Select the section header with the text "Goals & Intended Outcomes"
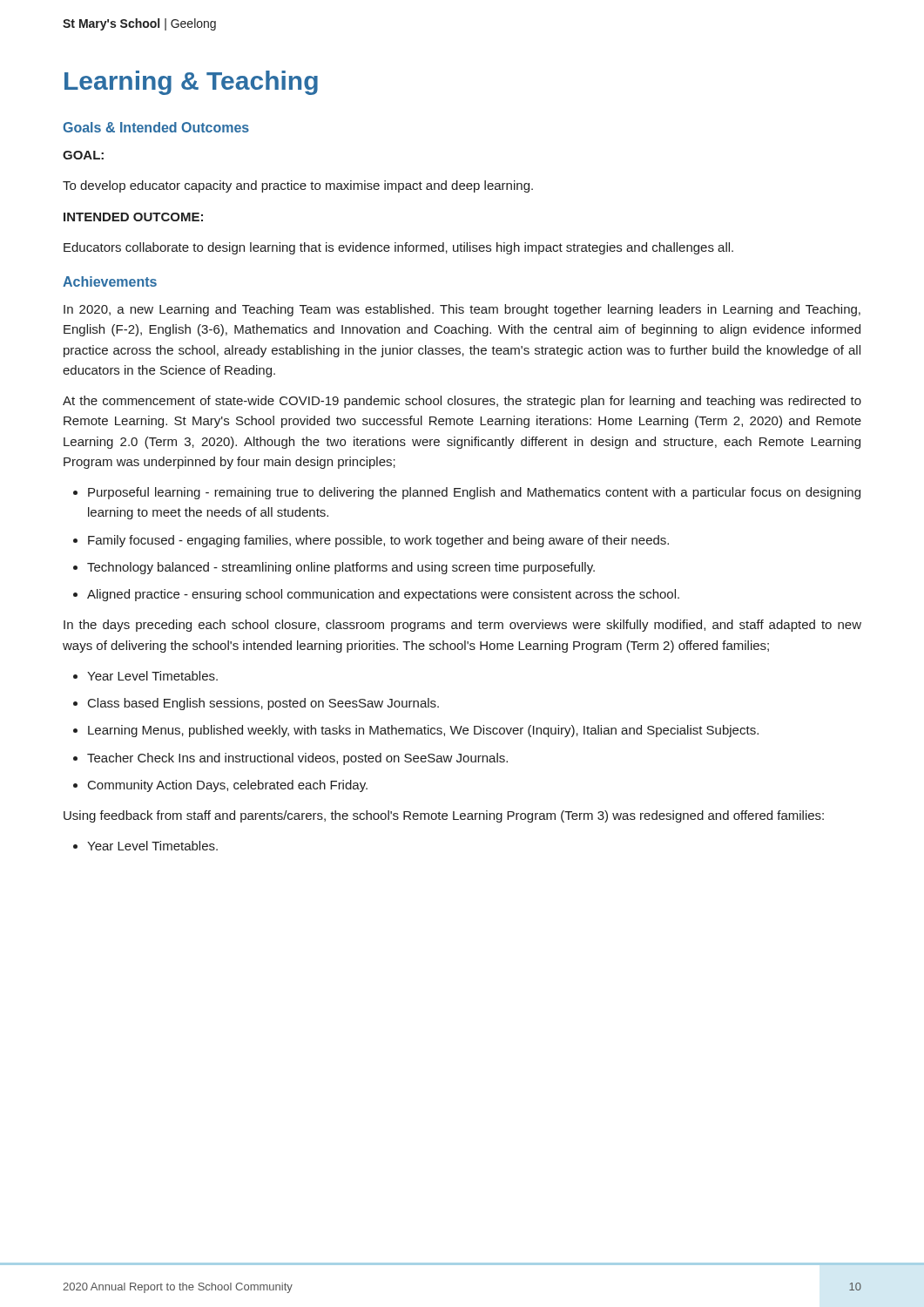Screen dimensions: 1307x924 (x=156, y=127)
